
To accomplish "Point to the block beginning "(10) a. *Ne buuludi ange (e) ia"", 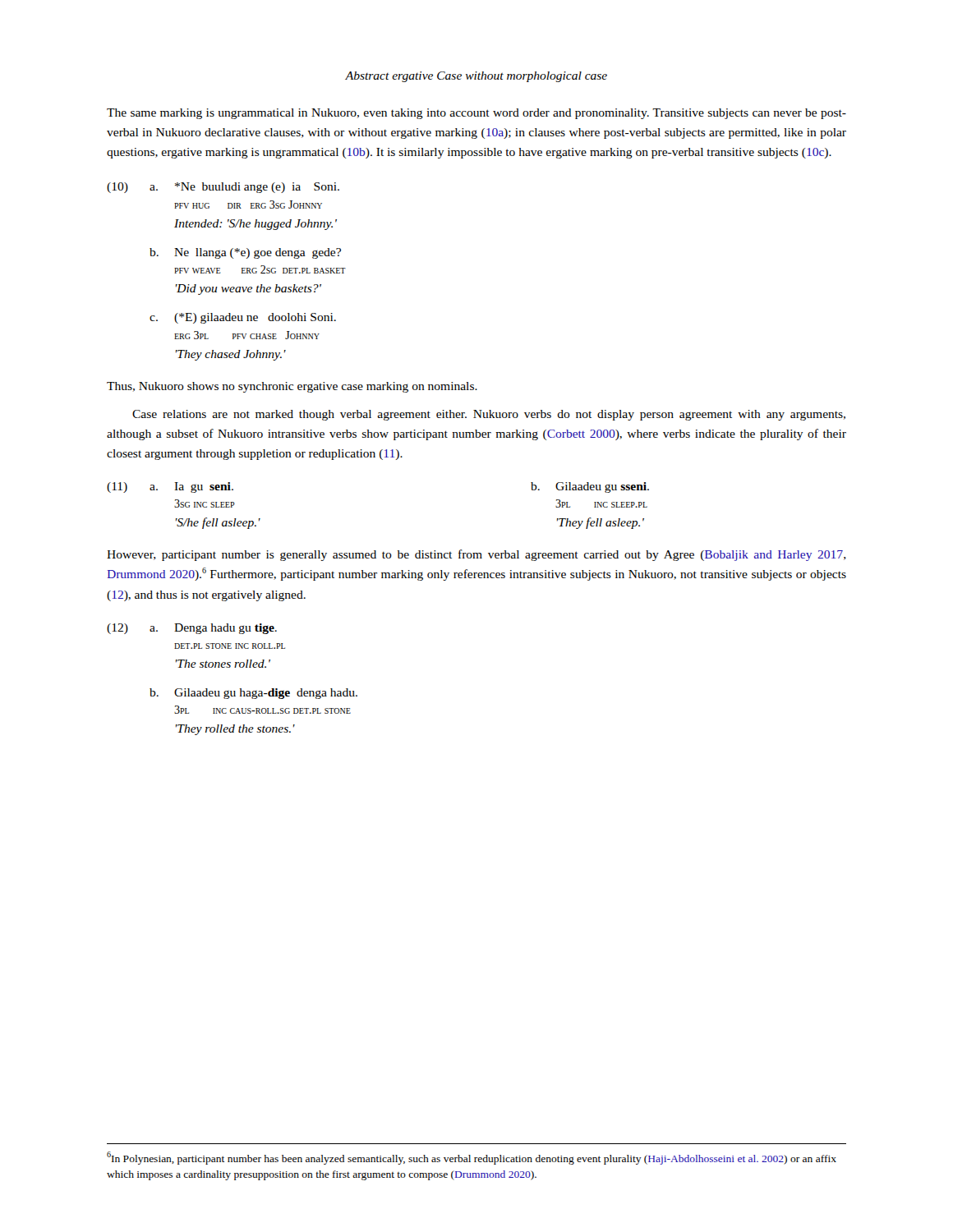I will [x=223, y=188].
